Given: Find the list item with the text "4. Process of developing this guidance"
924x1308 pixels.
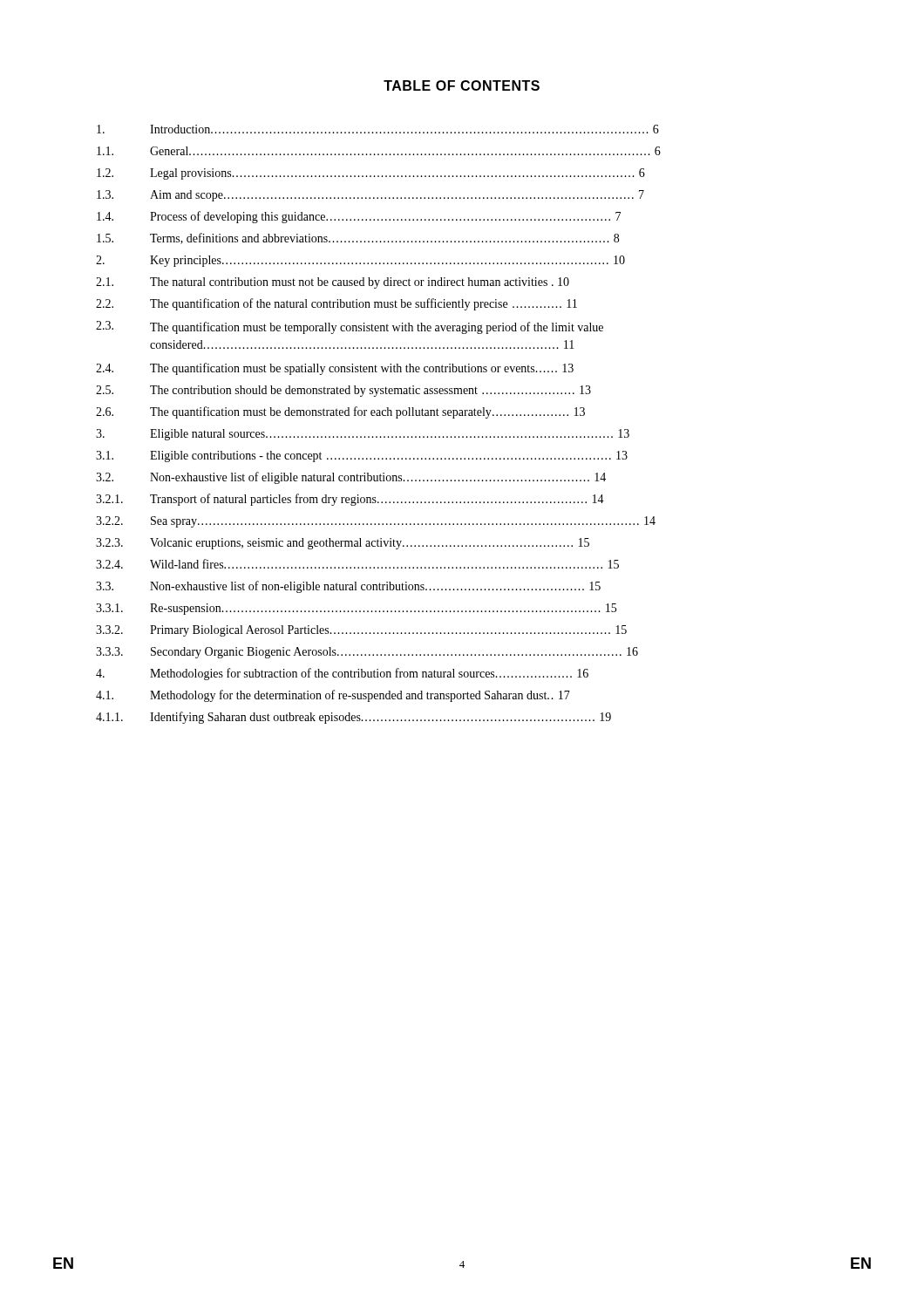Looking at the screenshot, I should click(462, 217).
